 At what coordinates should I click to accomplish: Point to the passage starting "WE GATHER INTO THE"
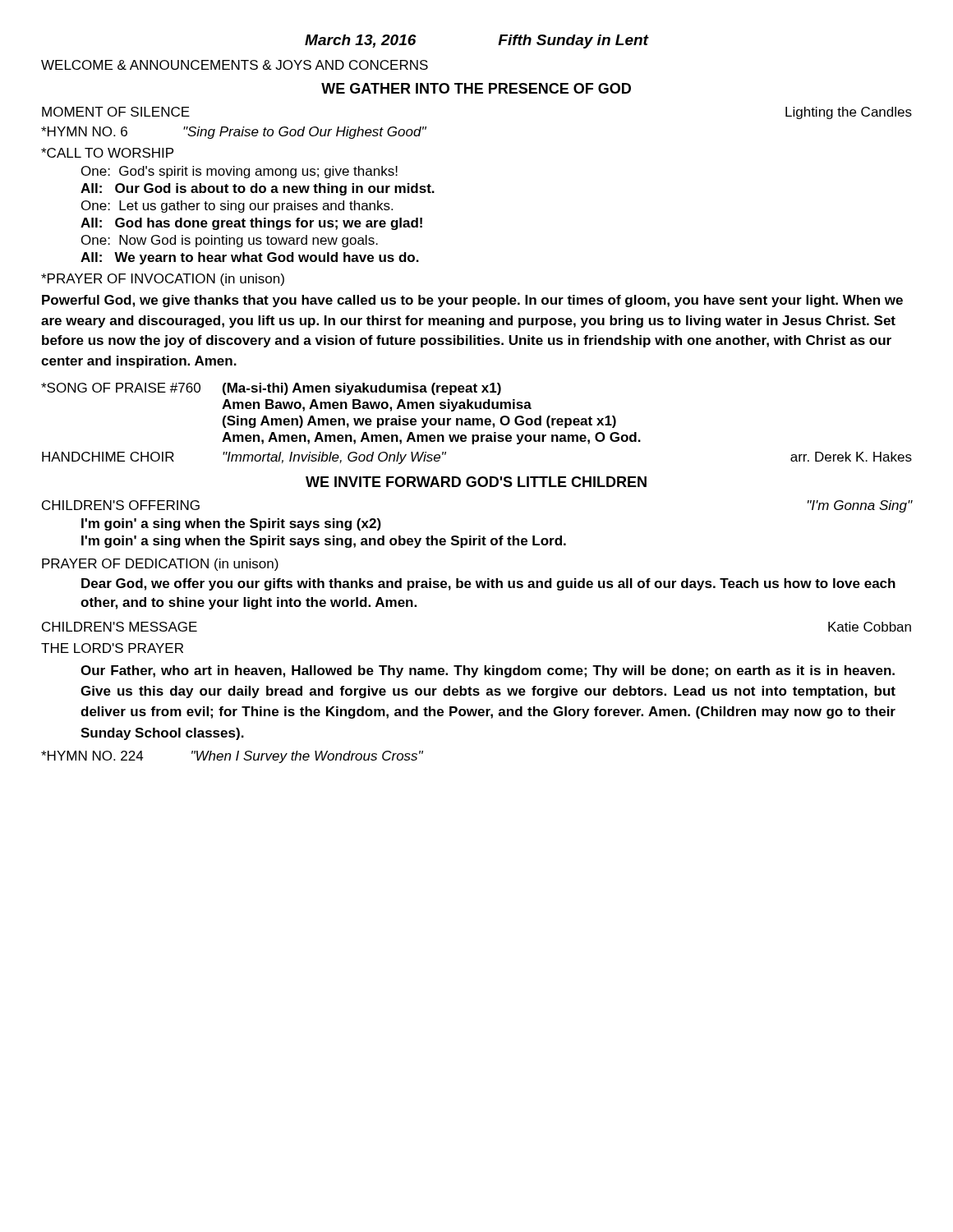point(476,89)
